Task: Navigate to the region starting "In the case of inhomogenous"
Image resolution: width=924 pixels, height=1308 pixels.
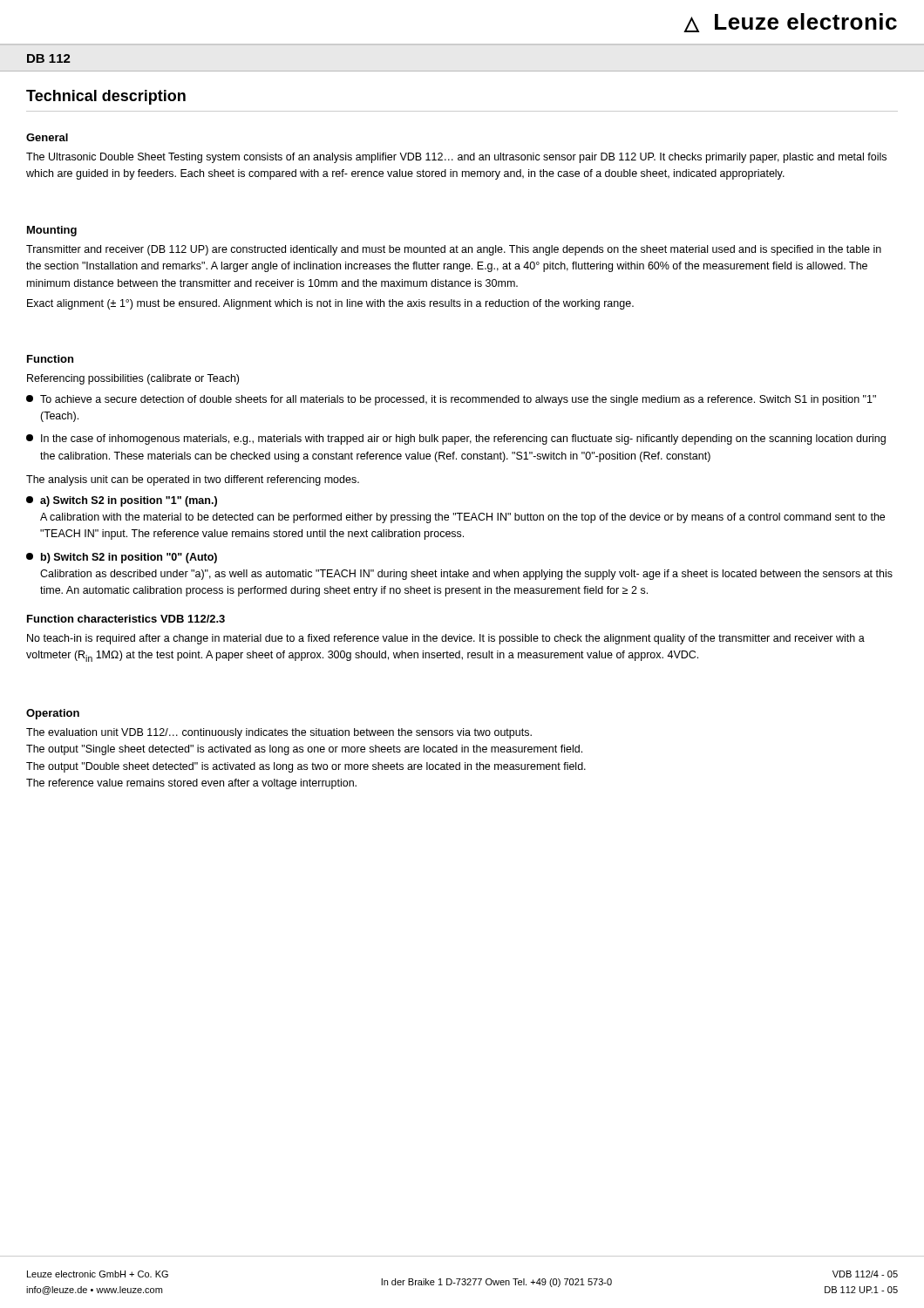Action: [462, 448]
